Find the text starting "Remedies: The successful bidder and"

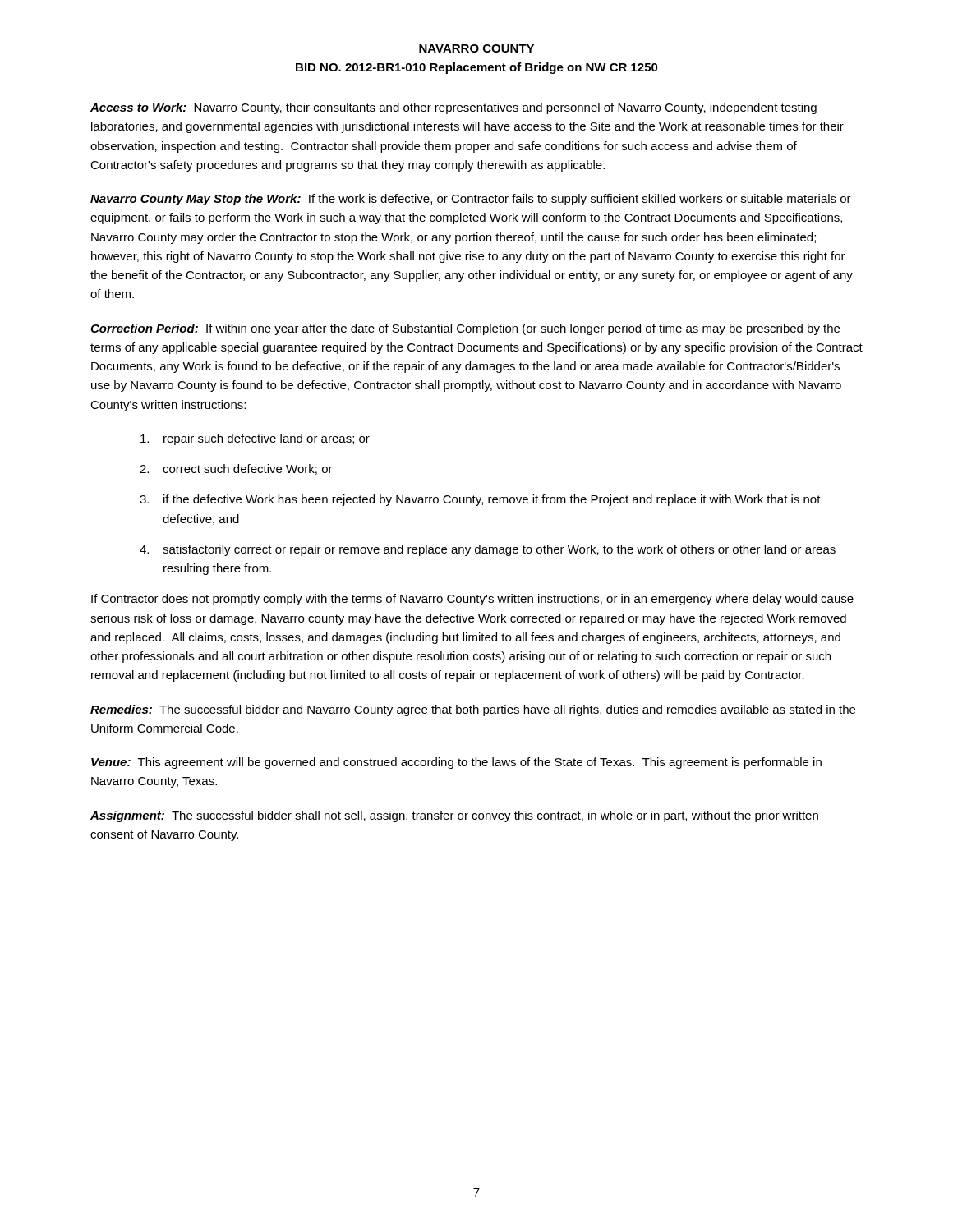(x=473, y=718)
